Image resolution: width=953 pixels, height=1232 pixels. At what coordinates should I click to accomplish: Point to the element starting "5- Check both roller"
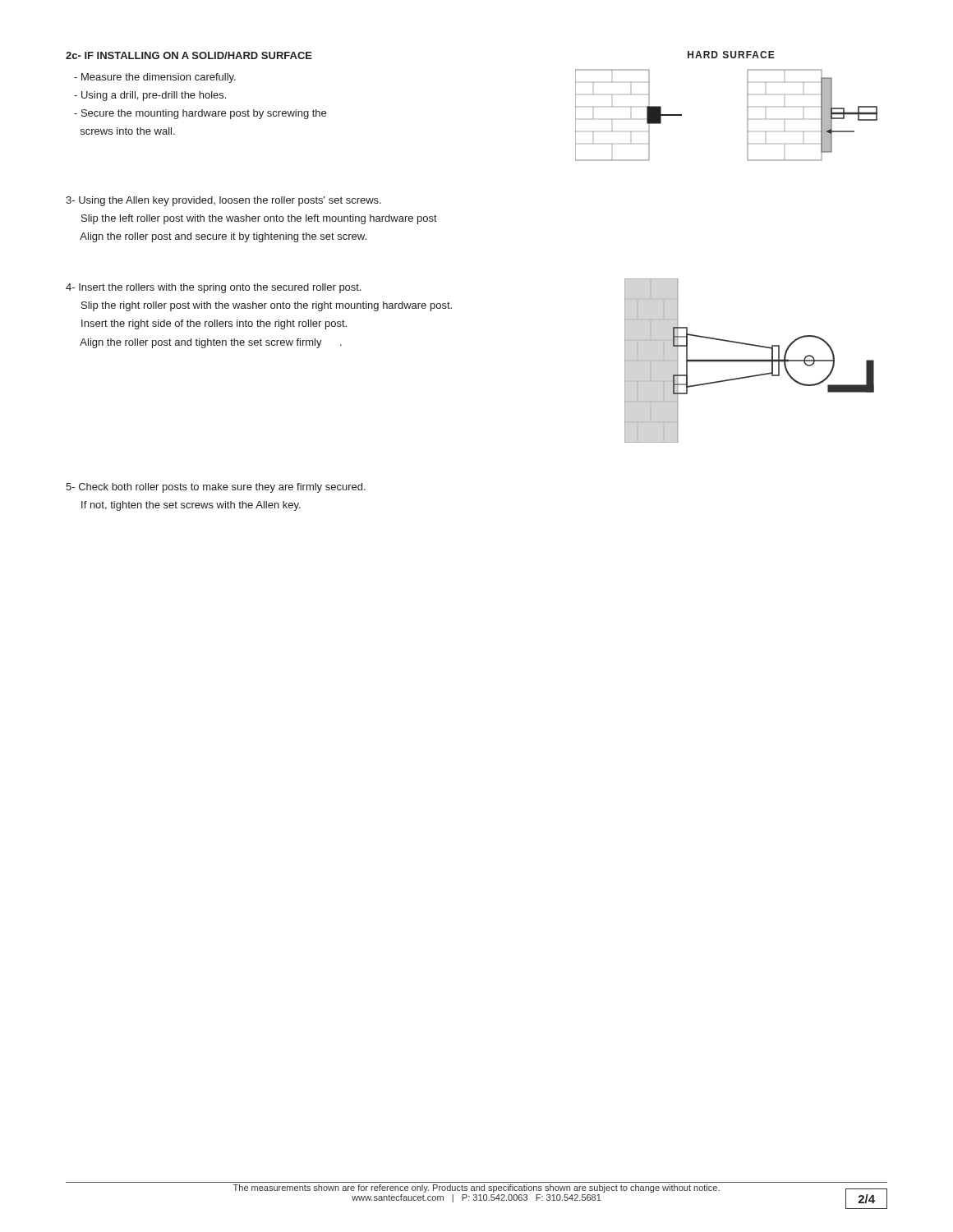point(216,496)
